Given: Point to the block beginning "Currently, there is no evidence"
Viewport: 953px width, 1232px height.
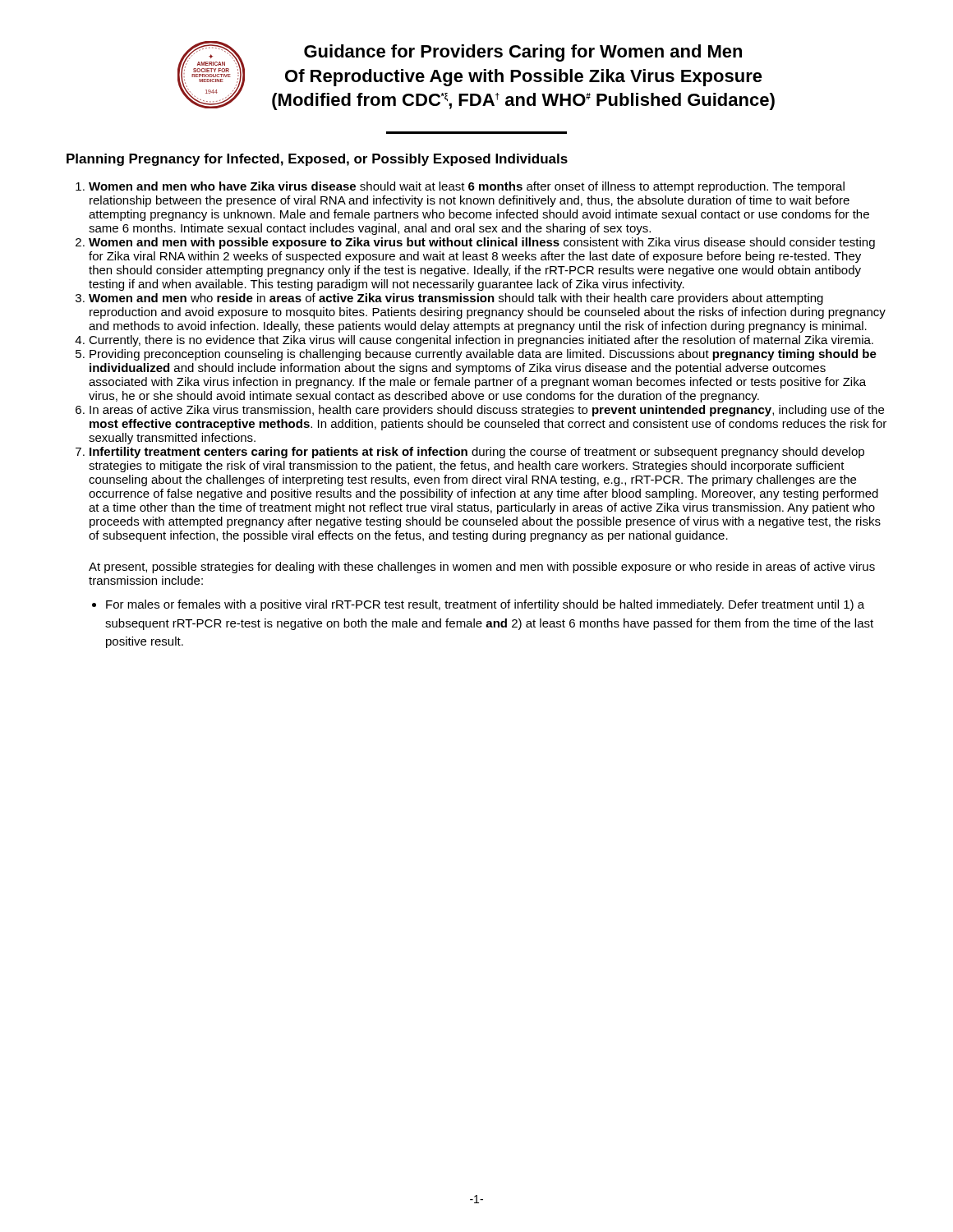Looking at the screenshot, I should (488, 340).
